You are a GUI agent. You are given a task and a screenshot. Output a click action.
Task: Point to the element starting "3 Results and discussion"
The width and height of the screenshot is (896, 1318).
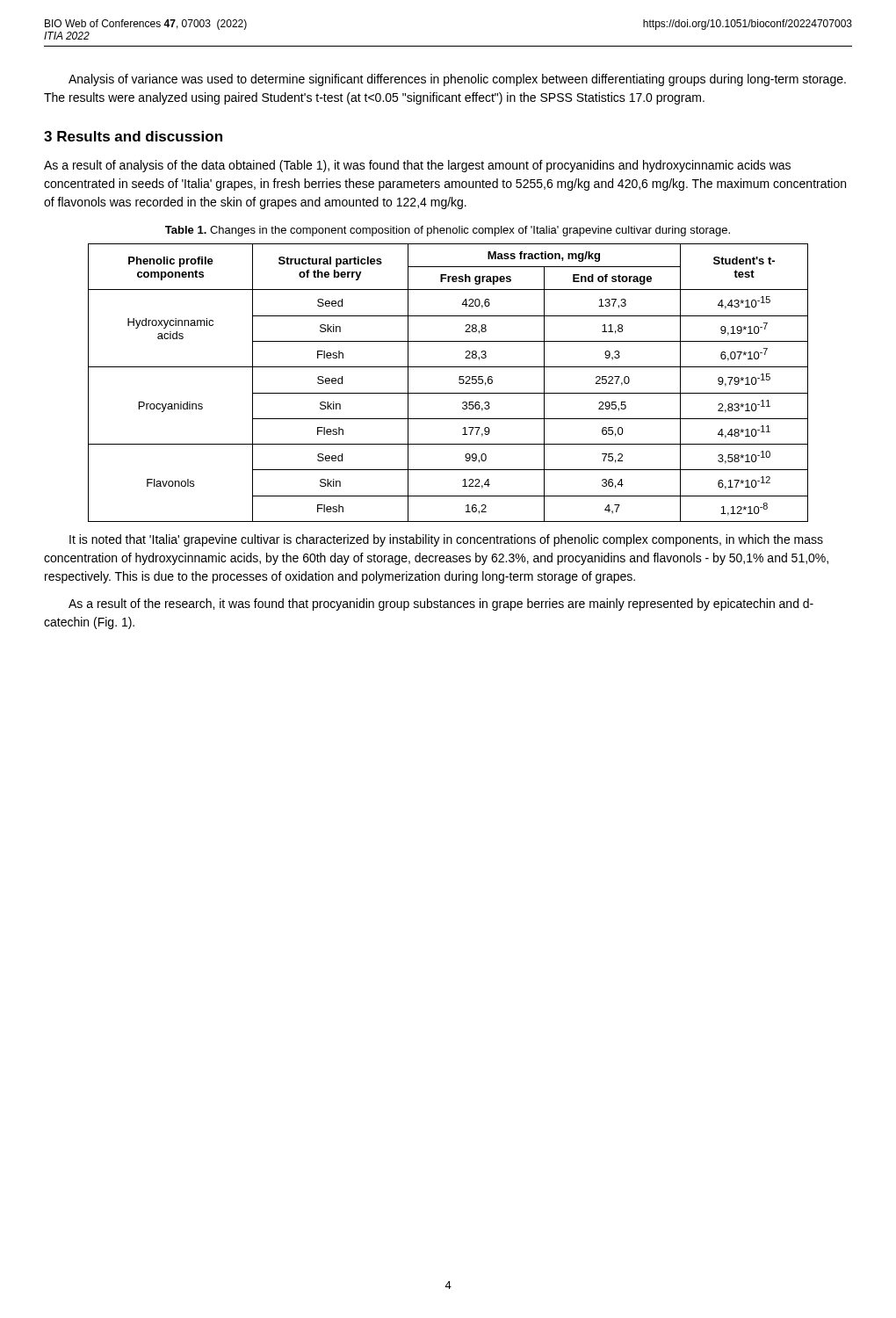(134, 137)
